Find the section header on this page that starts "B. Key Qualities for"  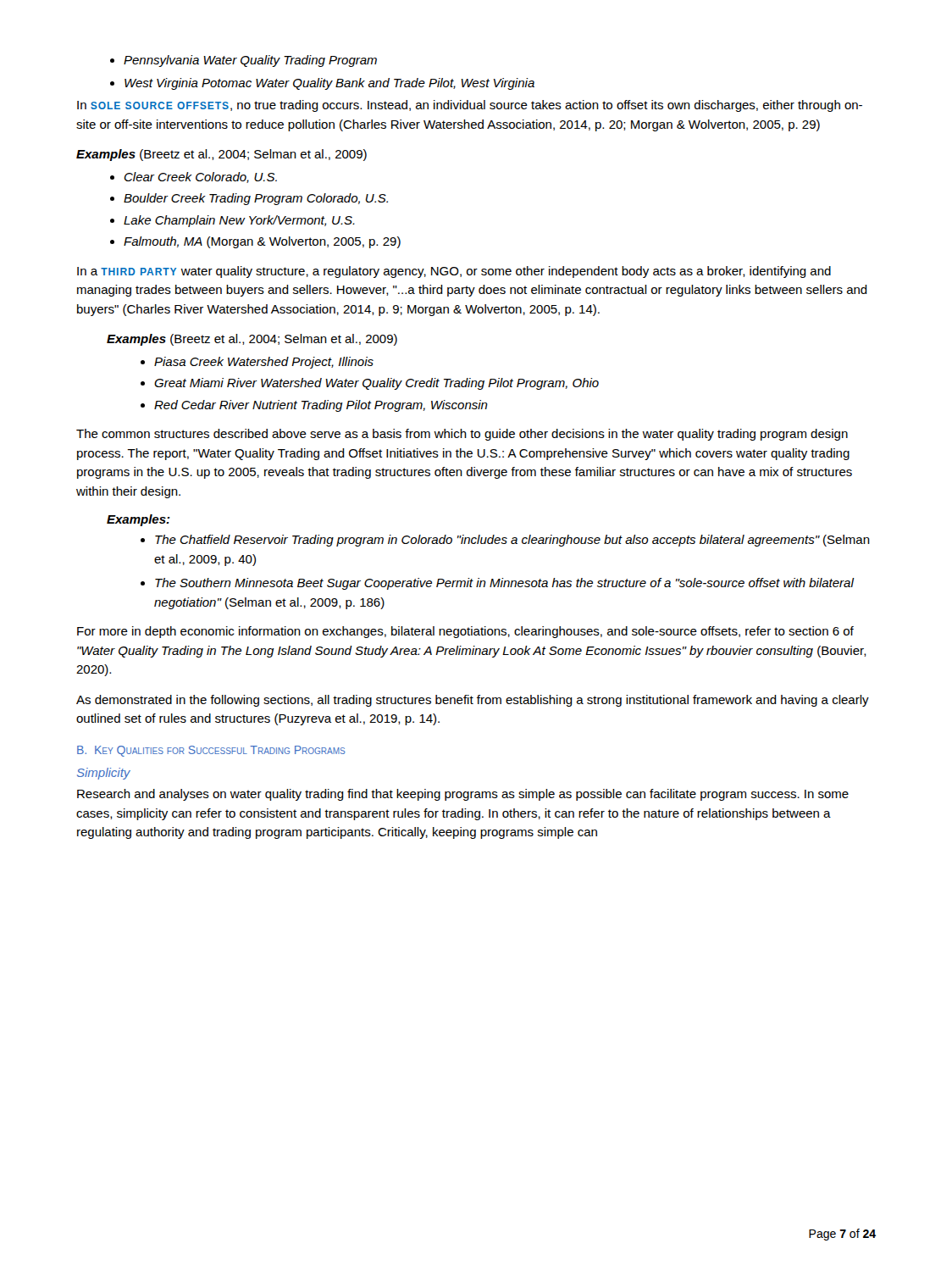[211, 749]
